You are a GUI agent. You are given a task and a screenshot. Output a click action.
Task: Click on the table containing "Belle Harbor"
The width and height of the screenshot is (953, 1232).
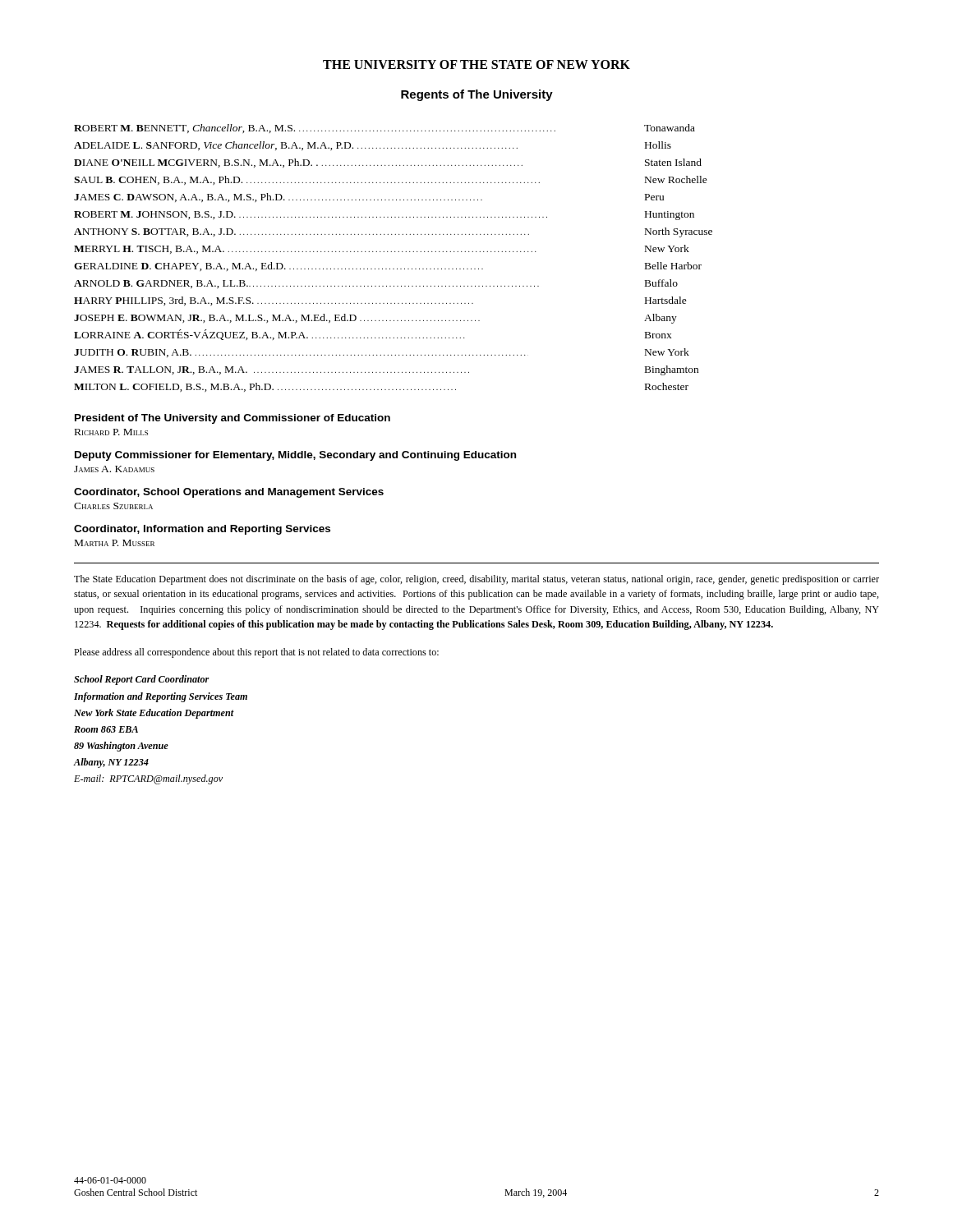476,257
